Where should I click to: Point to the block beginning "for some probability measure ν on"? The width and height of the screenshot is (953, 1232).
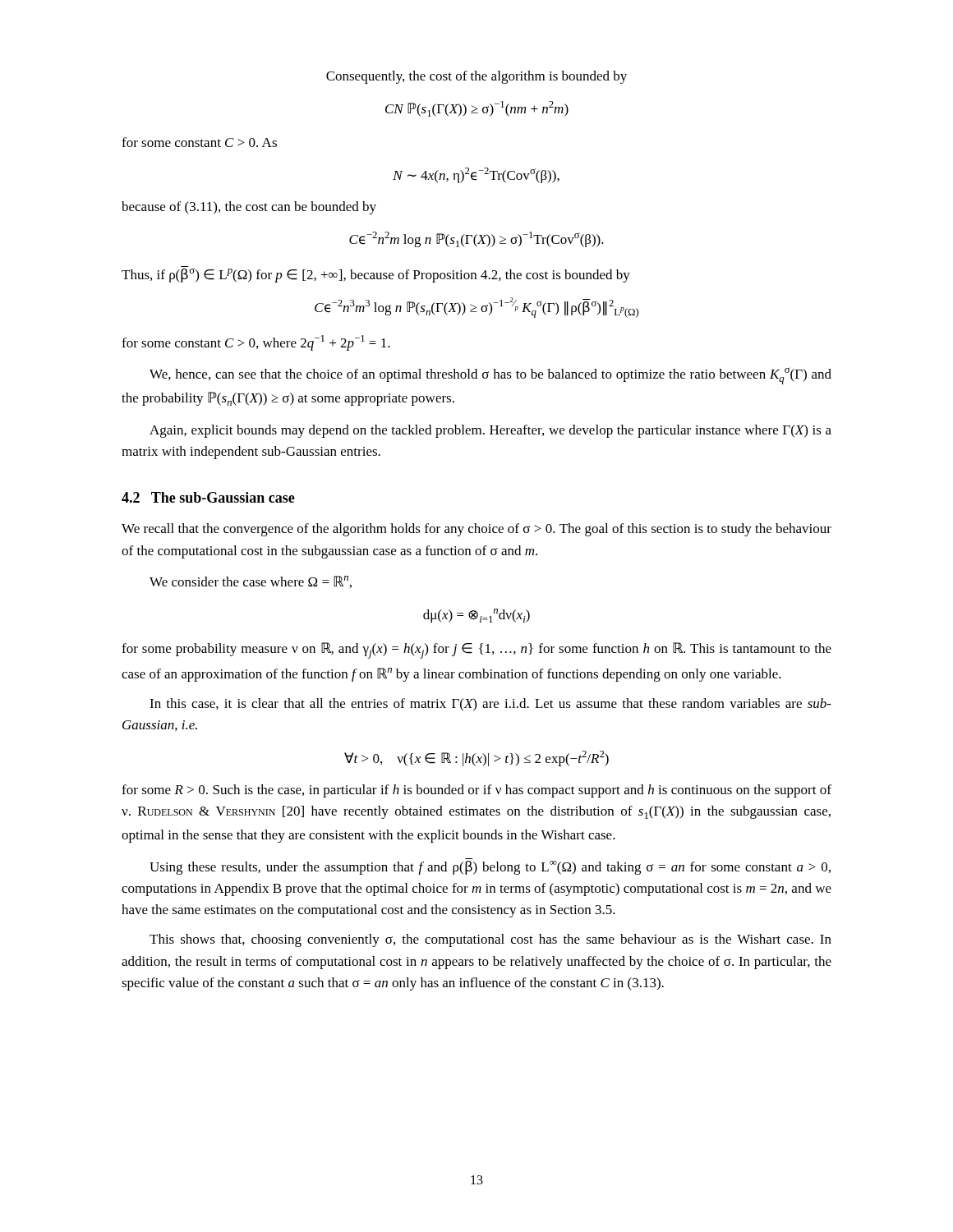click(x=476, y=661)
